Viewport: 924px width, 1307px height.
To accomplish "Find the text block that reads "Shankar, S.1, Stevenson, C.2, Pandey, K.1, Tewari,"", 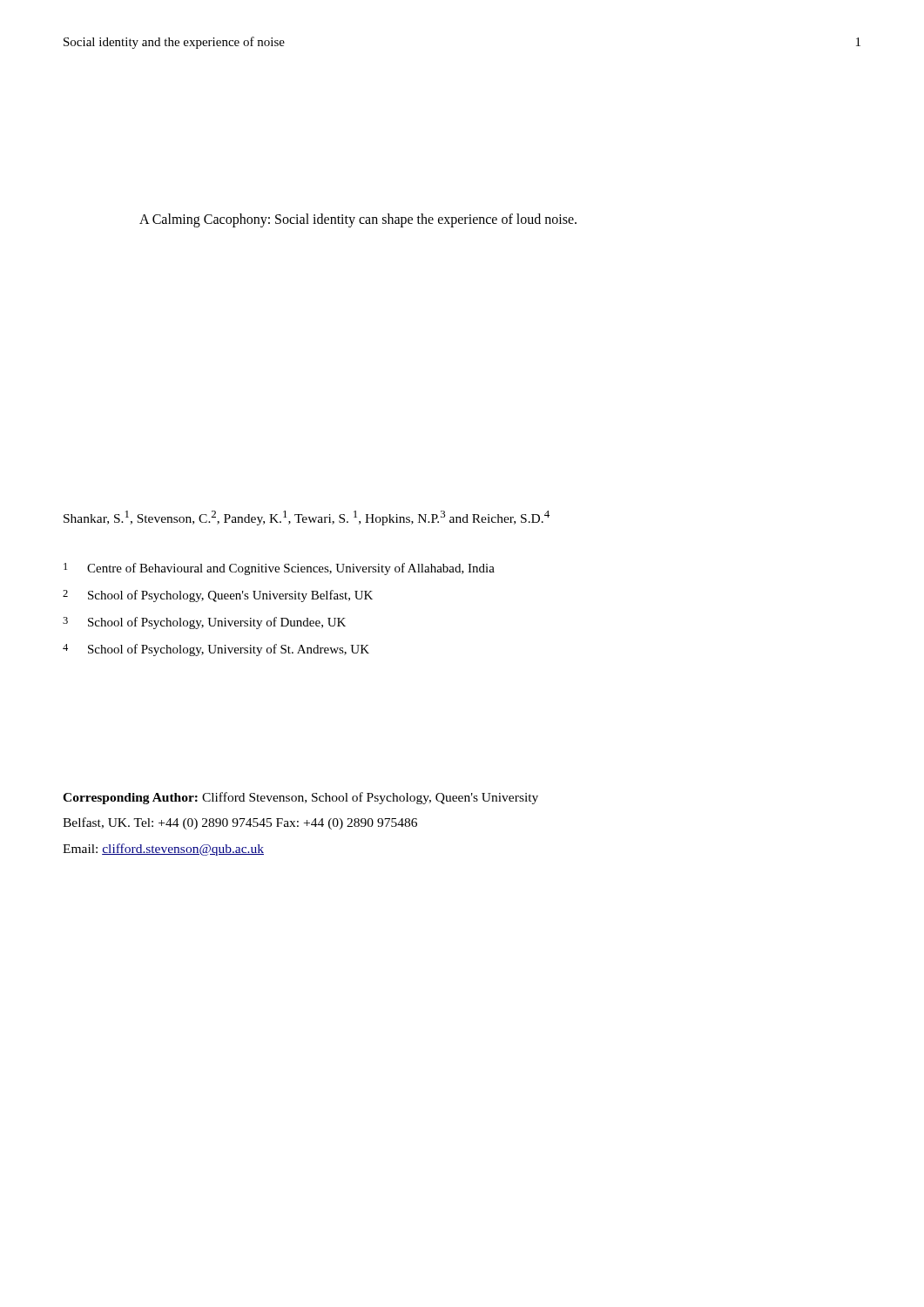I will coord(306,516).
